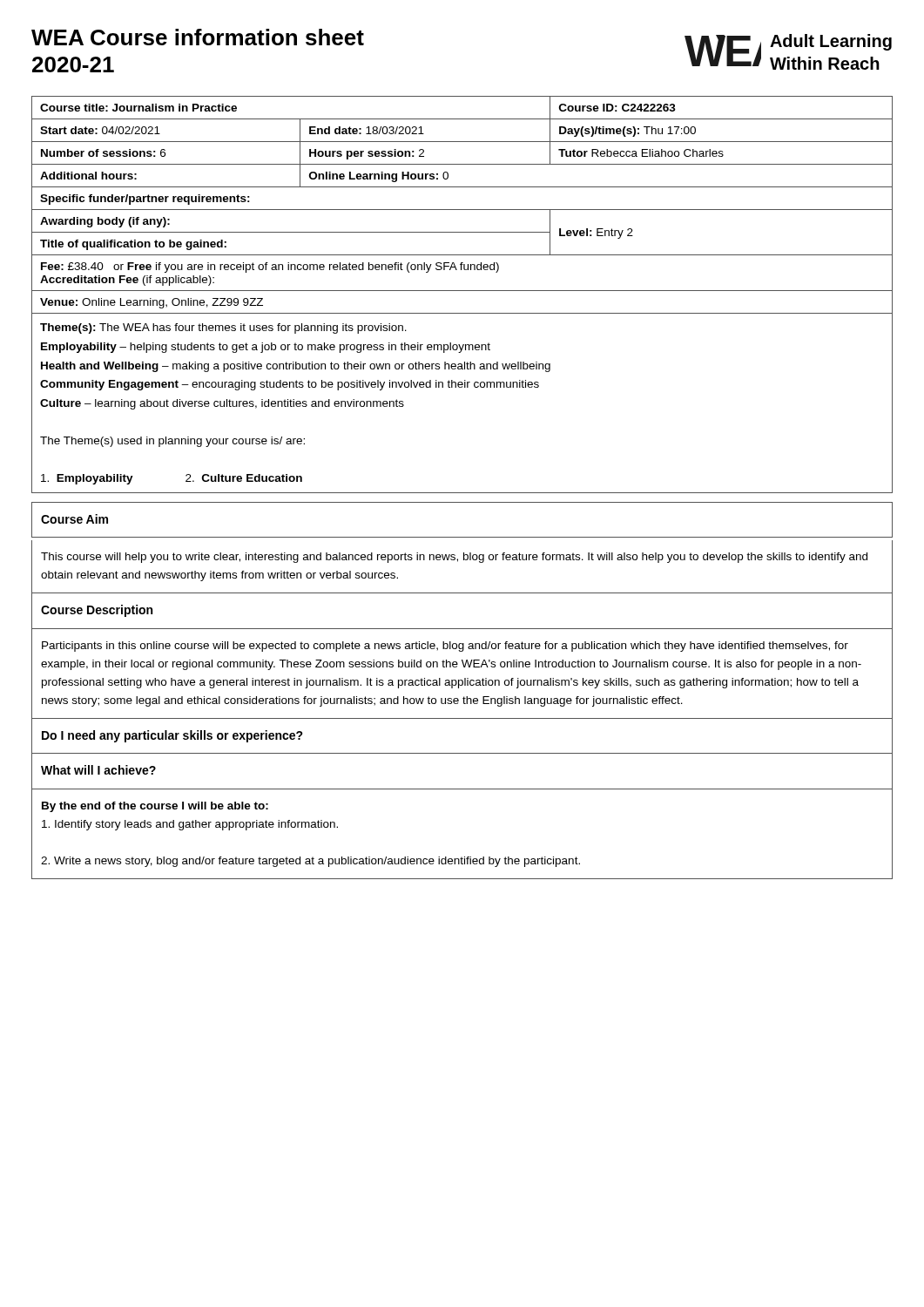Click the passage that begins "By the end of the course I will"
The width and height of the screenshot is (924, 1307).
click(311, 833)
